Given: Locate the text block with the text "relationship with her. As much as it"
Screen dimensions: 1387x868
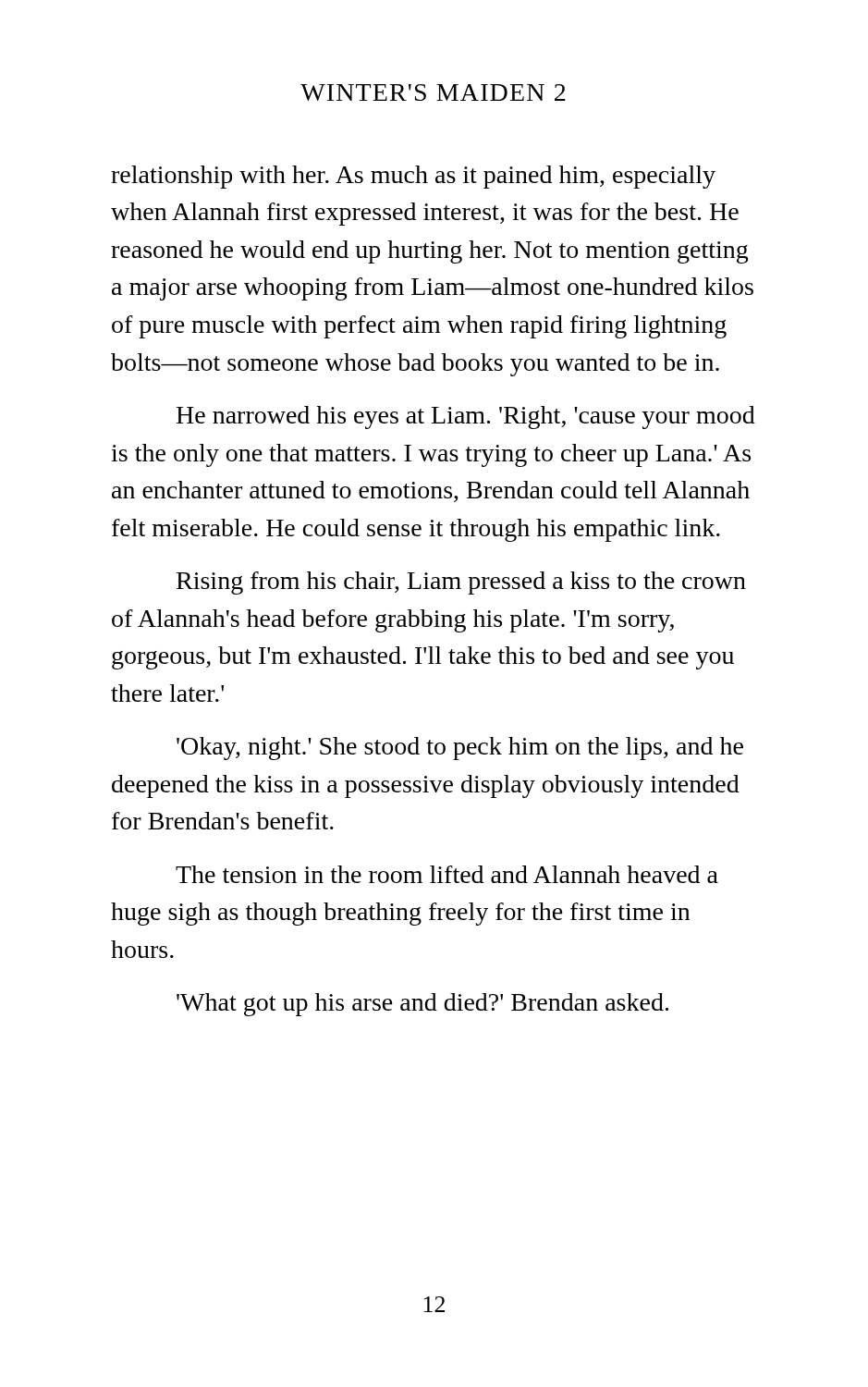Looking at the screenshot, I should click(434, 589).
